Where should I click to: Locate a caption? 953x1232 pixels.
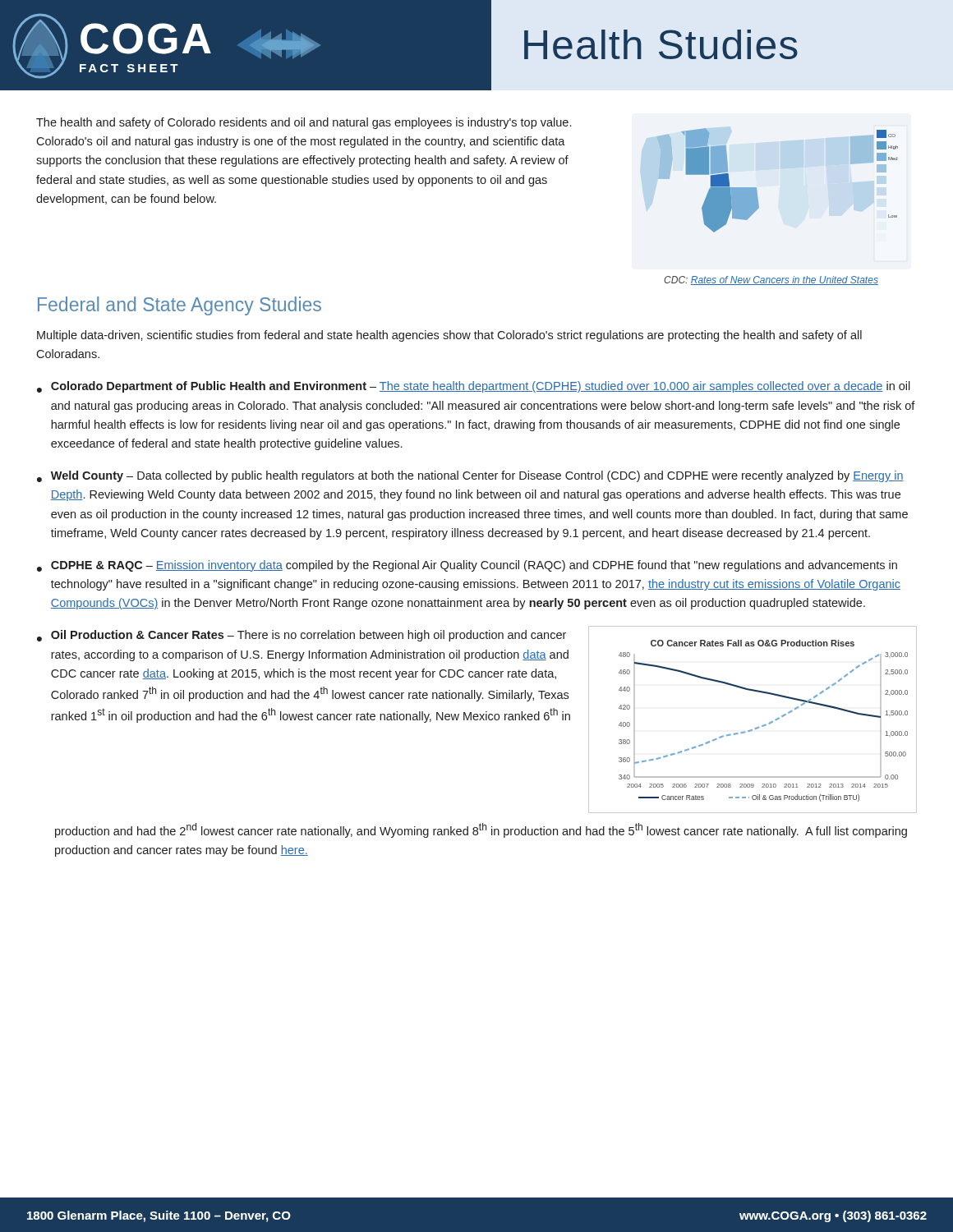click(x=771, y=280)
